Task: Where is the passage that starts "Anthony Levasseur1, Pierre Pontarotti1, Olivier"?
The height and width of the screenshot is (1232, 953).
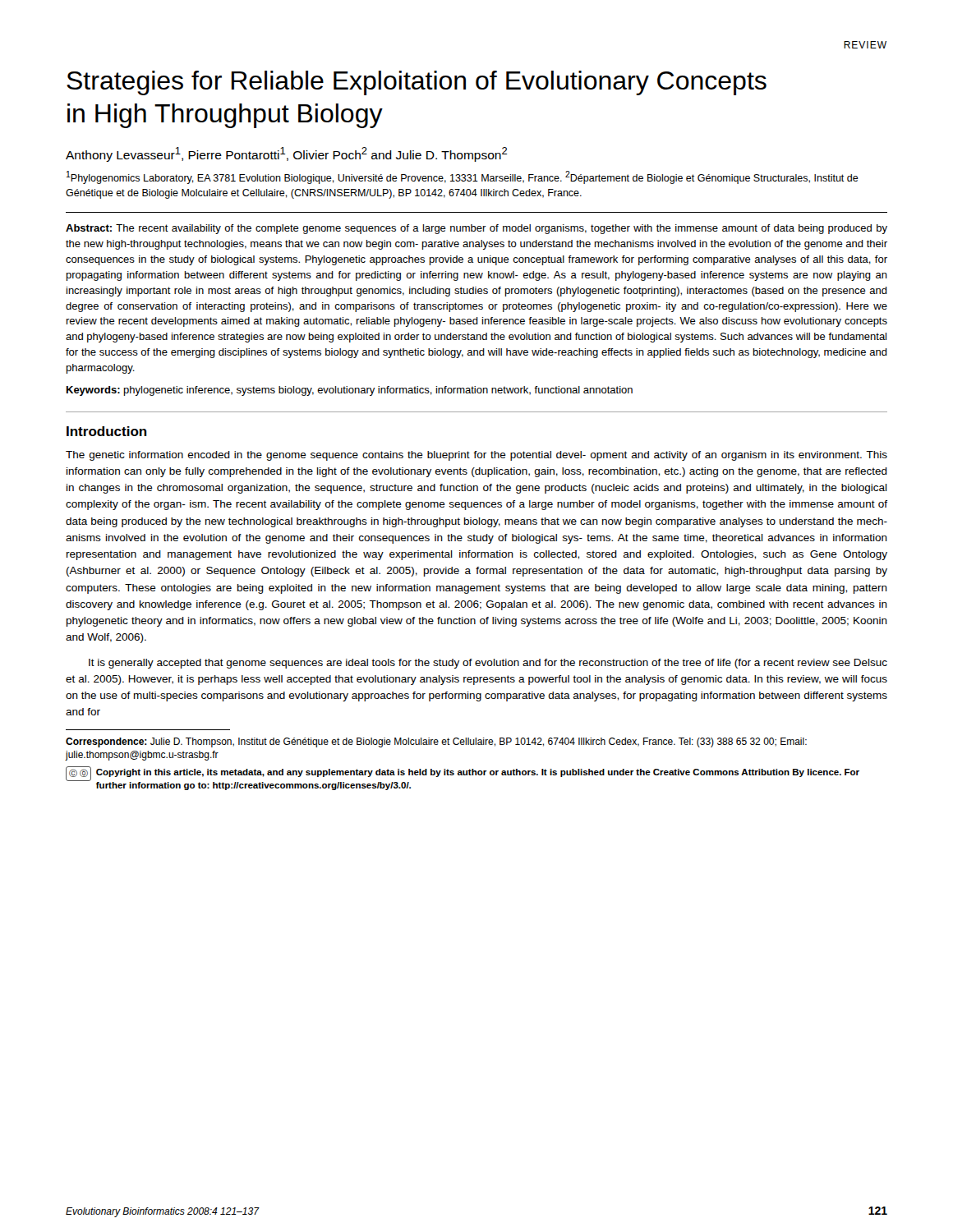Action: (287, 153)
